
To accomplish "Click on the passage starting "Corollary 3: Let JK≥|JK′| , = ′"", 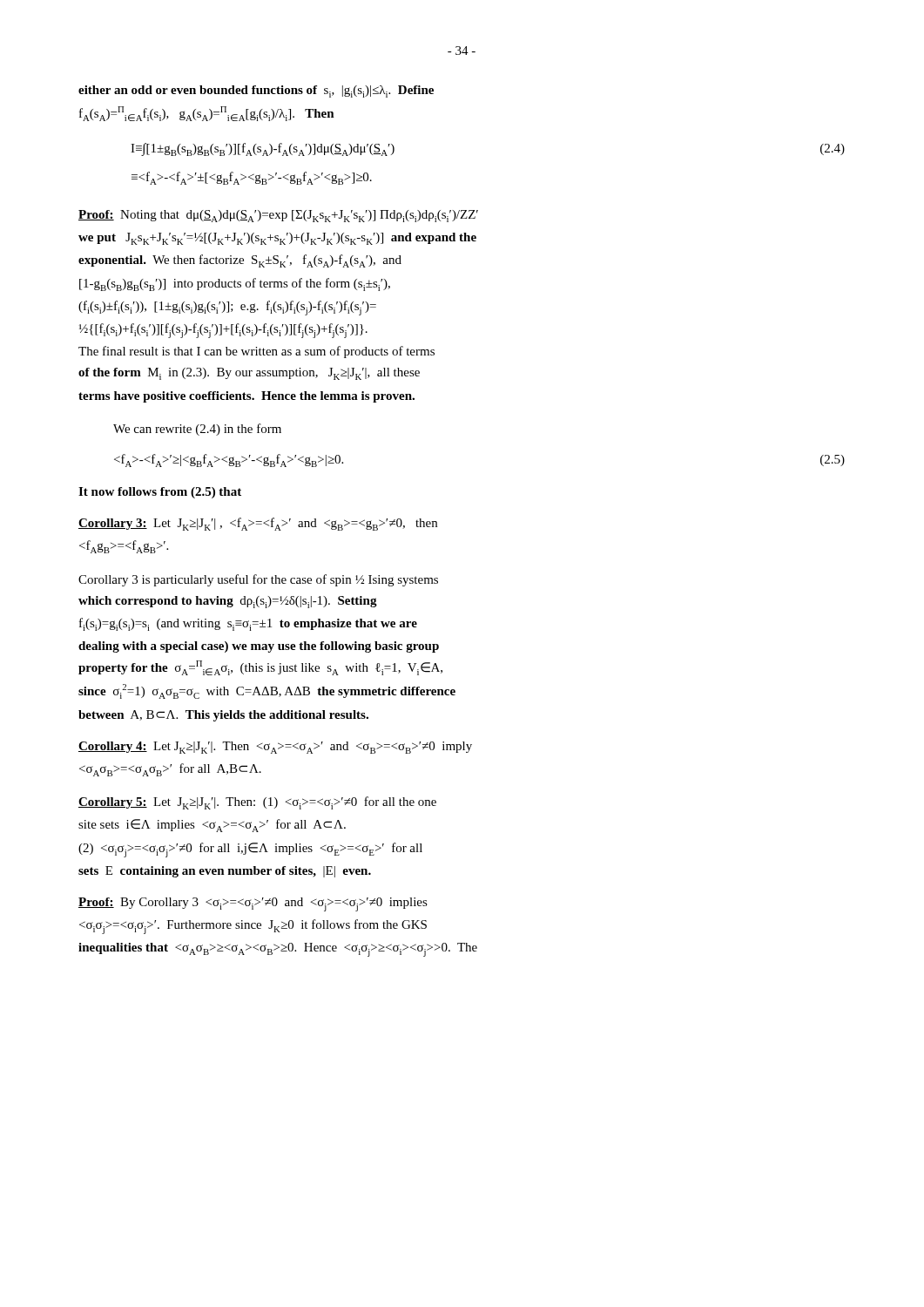I will (258, 524).
